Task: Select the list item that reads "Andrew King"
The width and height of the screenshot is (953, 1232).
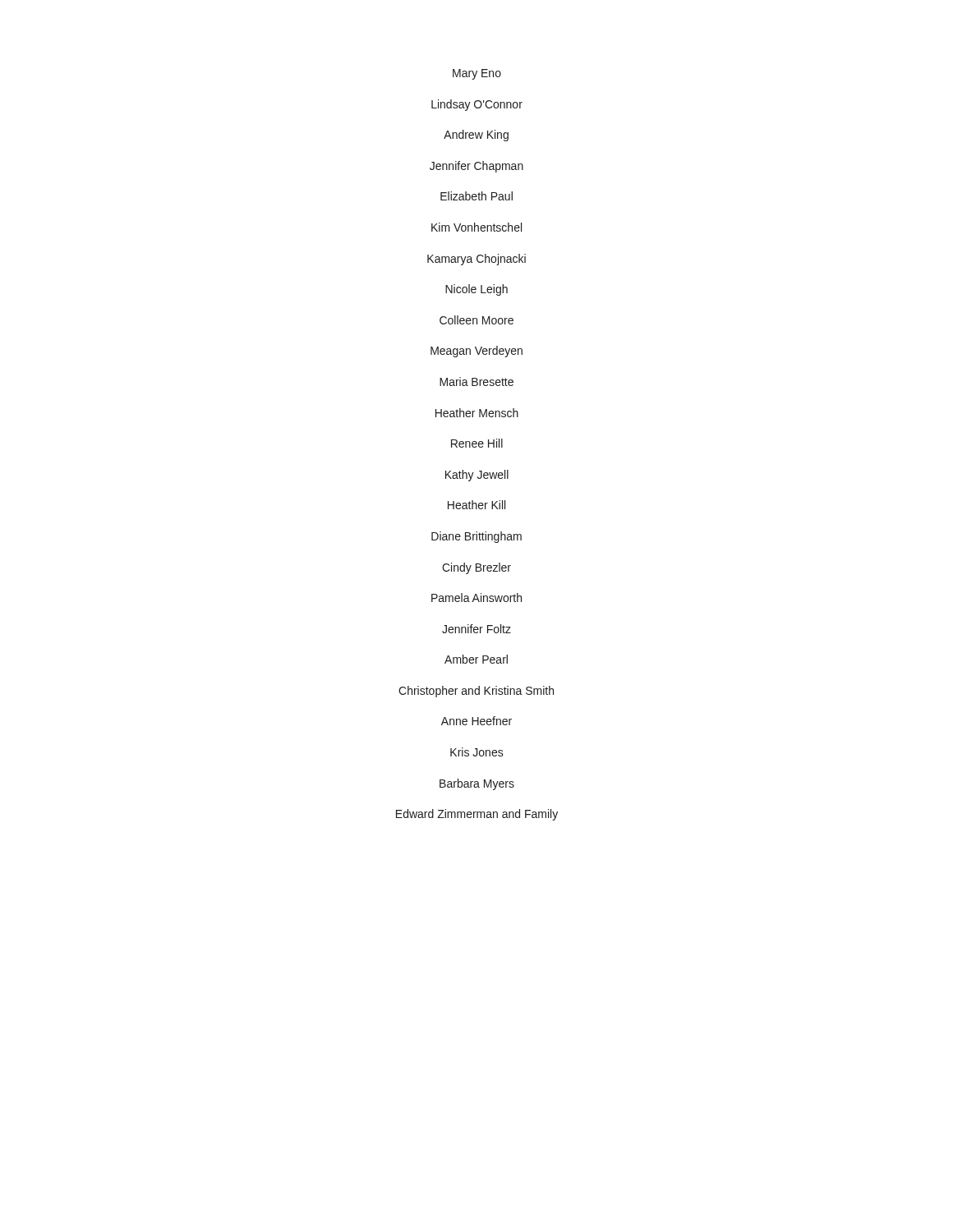Action: point(476,135)
